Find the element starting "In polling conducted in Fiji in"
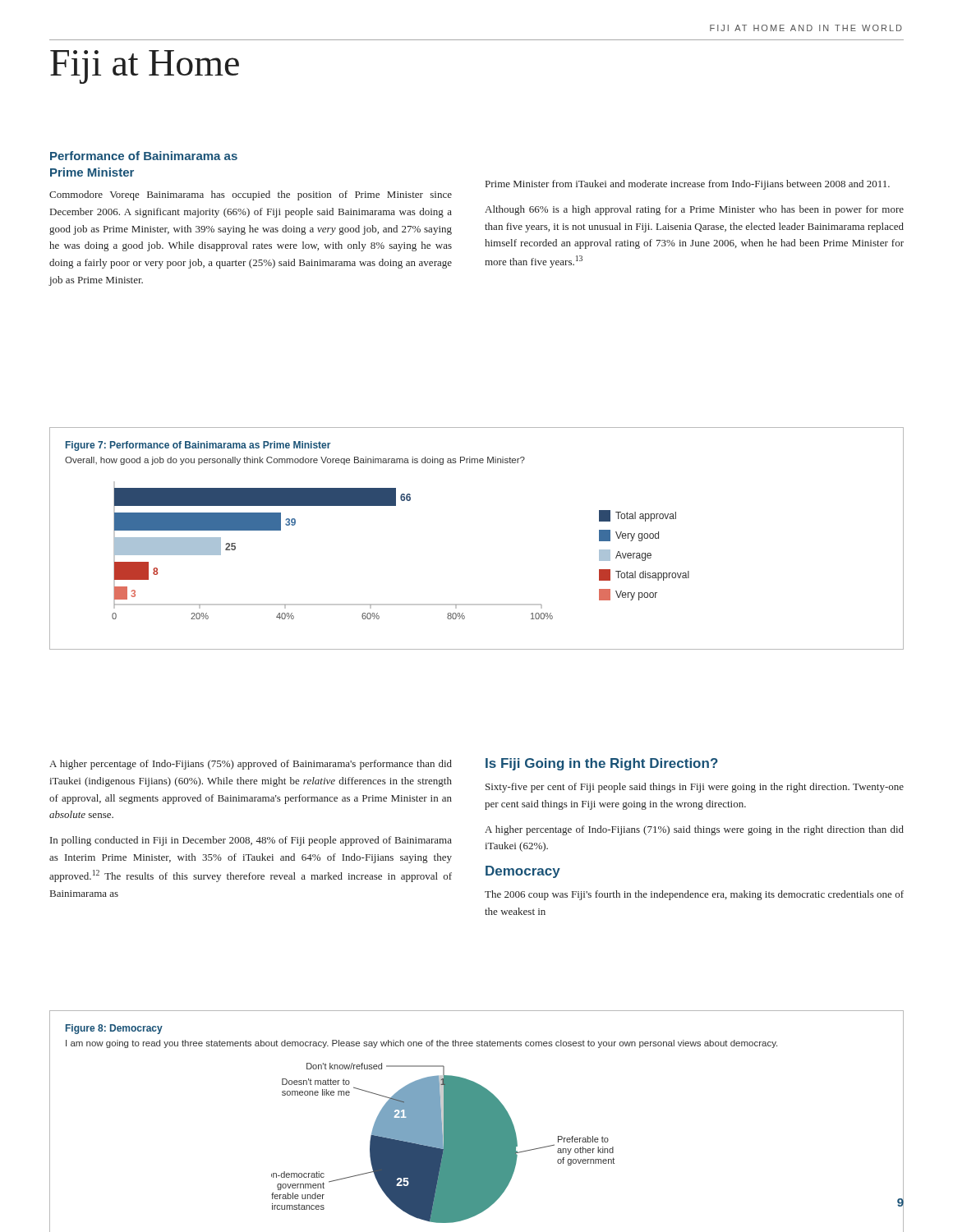953x1232 pixels. (x=251, y=867)
